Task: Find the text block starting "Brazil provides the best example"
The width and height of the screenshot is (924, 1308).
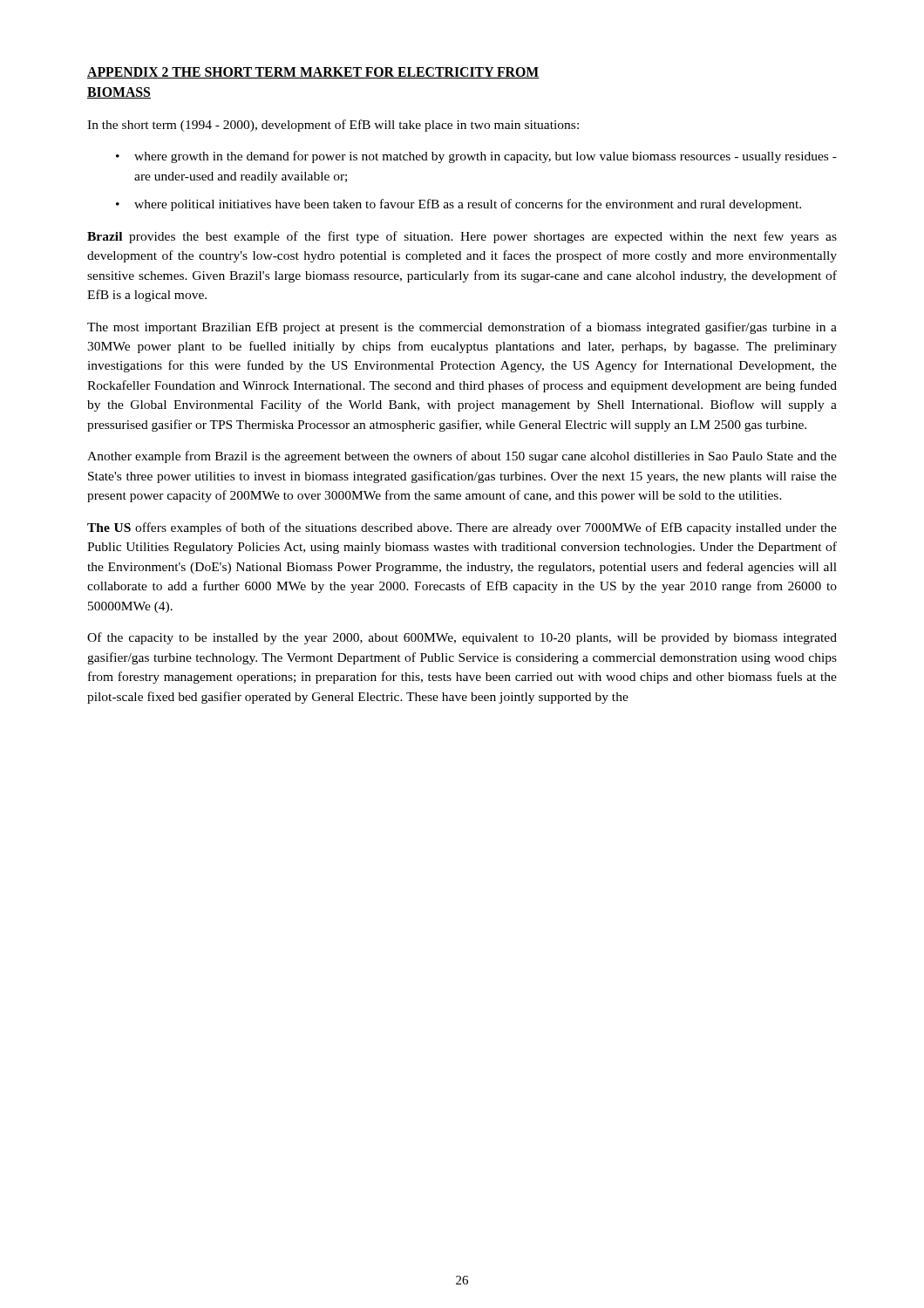Action: 462,265
